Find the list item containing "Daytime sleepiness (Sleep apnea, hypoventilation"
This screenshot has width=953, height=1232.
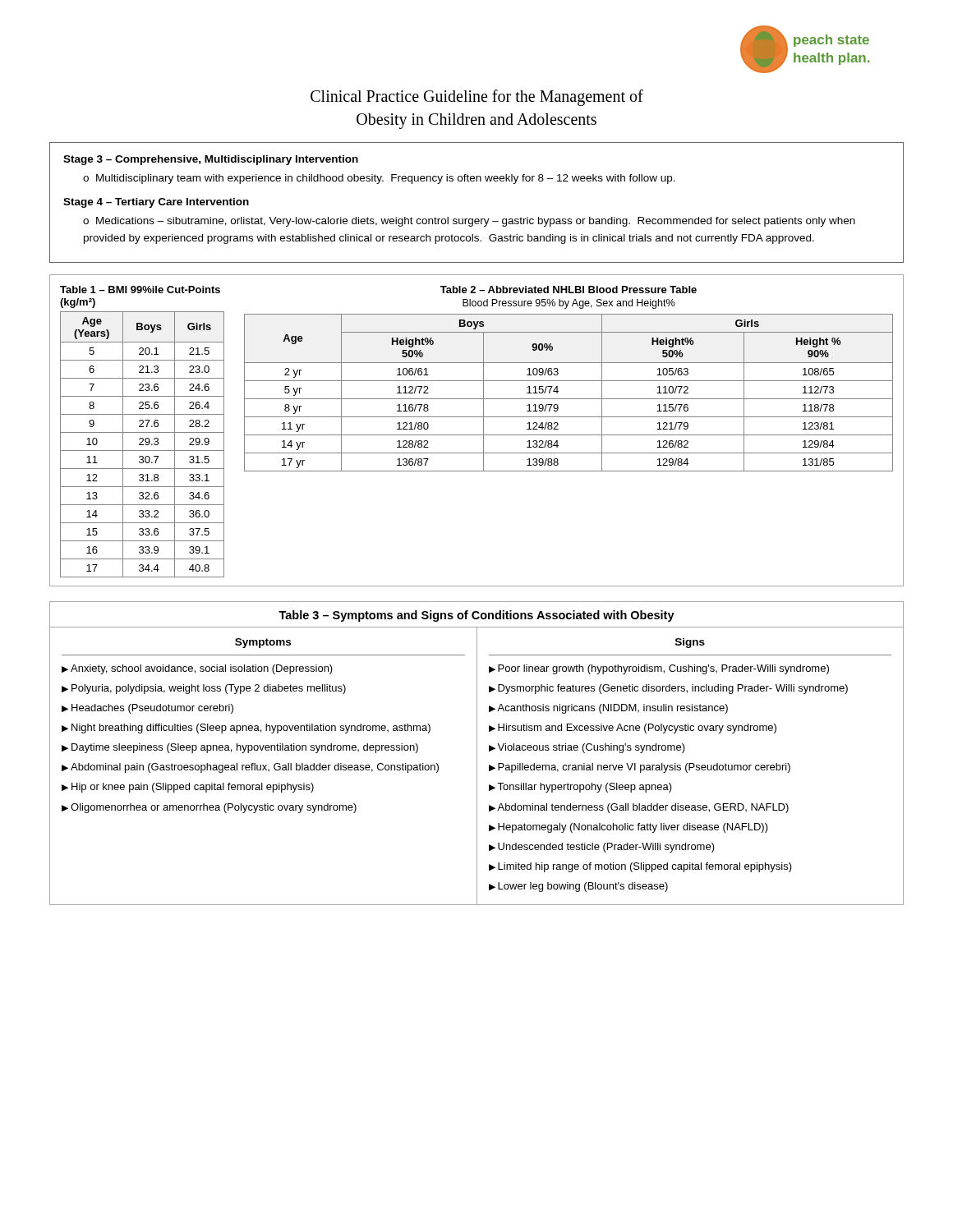click(245, 747)
